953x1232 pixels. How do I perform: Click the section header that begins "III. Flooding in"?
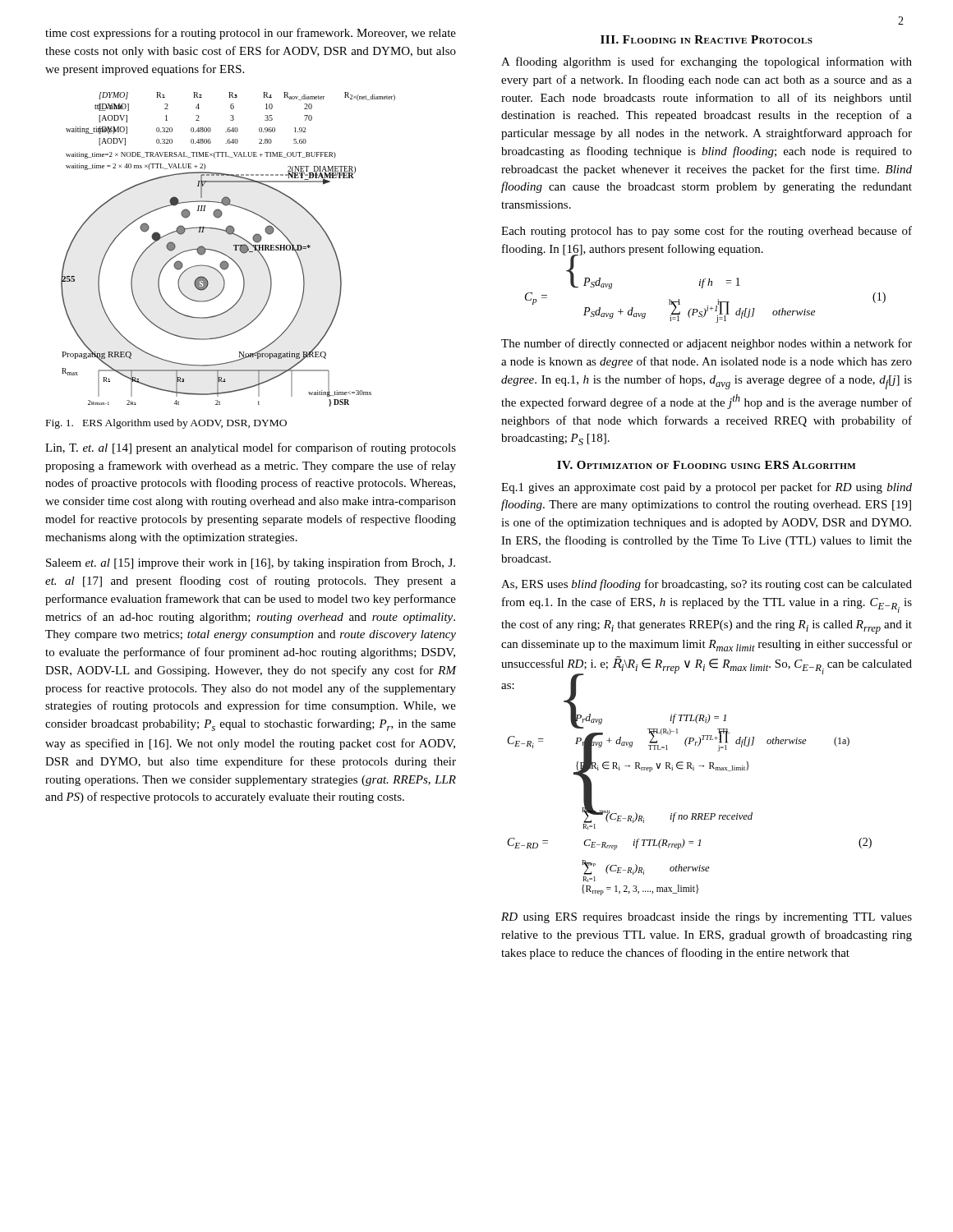[x=707, y=39]
